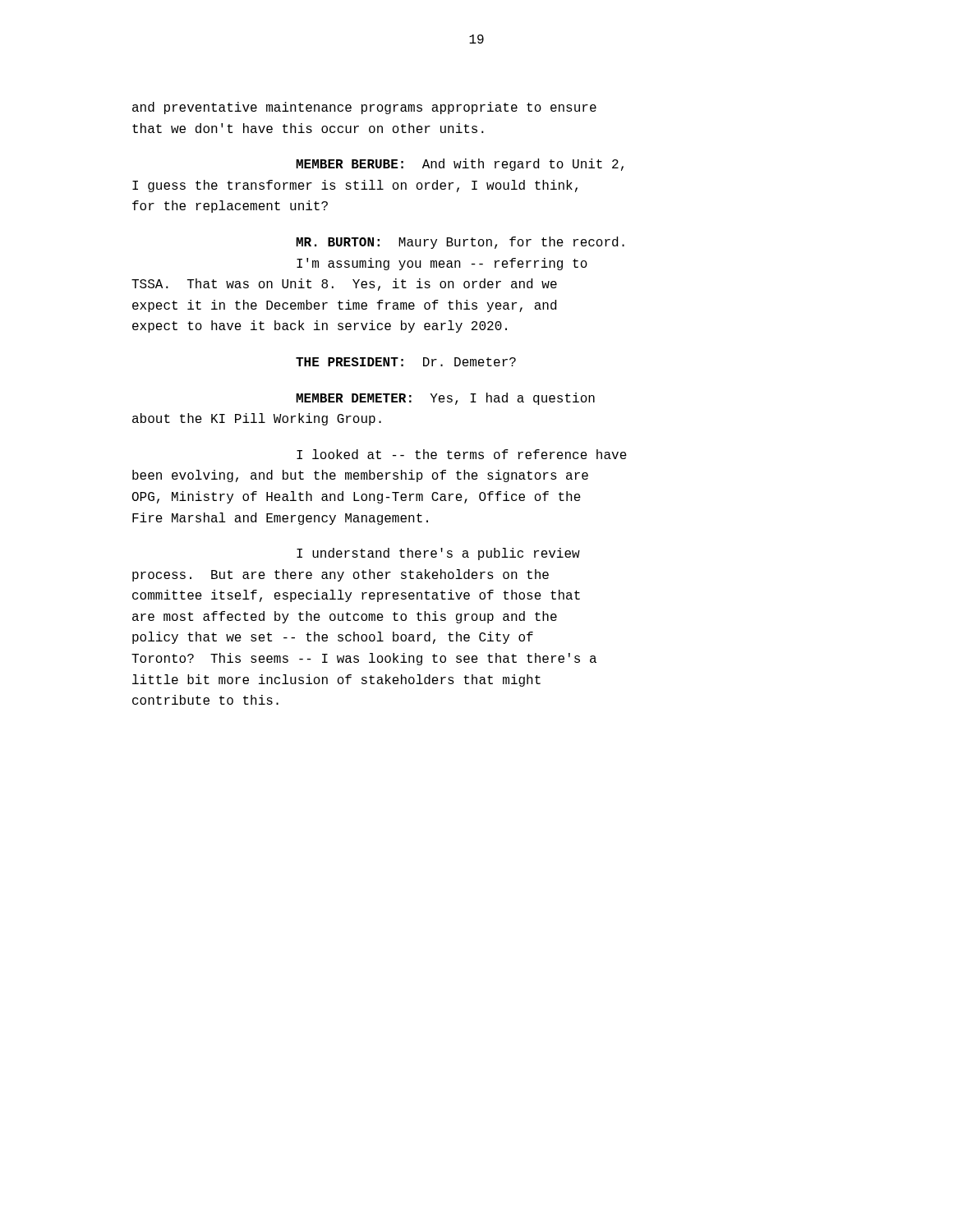
Task: Locate the block of text that opens with "MR. BURTON: Maury Burton, for the"
Action: tap(493, 284)
